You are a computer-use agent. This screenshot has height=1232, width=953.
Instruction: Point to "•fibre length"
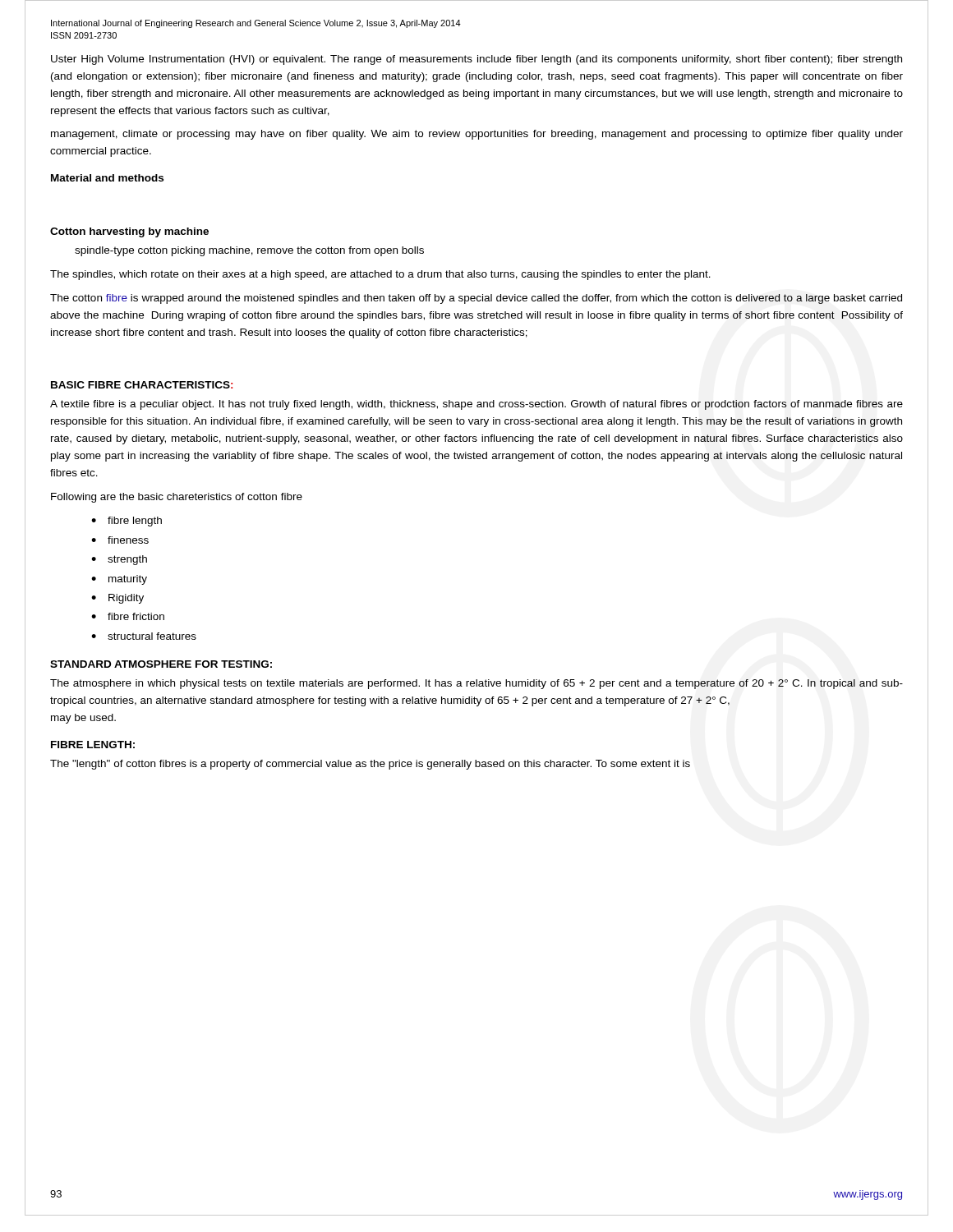coord(127,522)
